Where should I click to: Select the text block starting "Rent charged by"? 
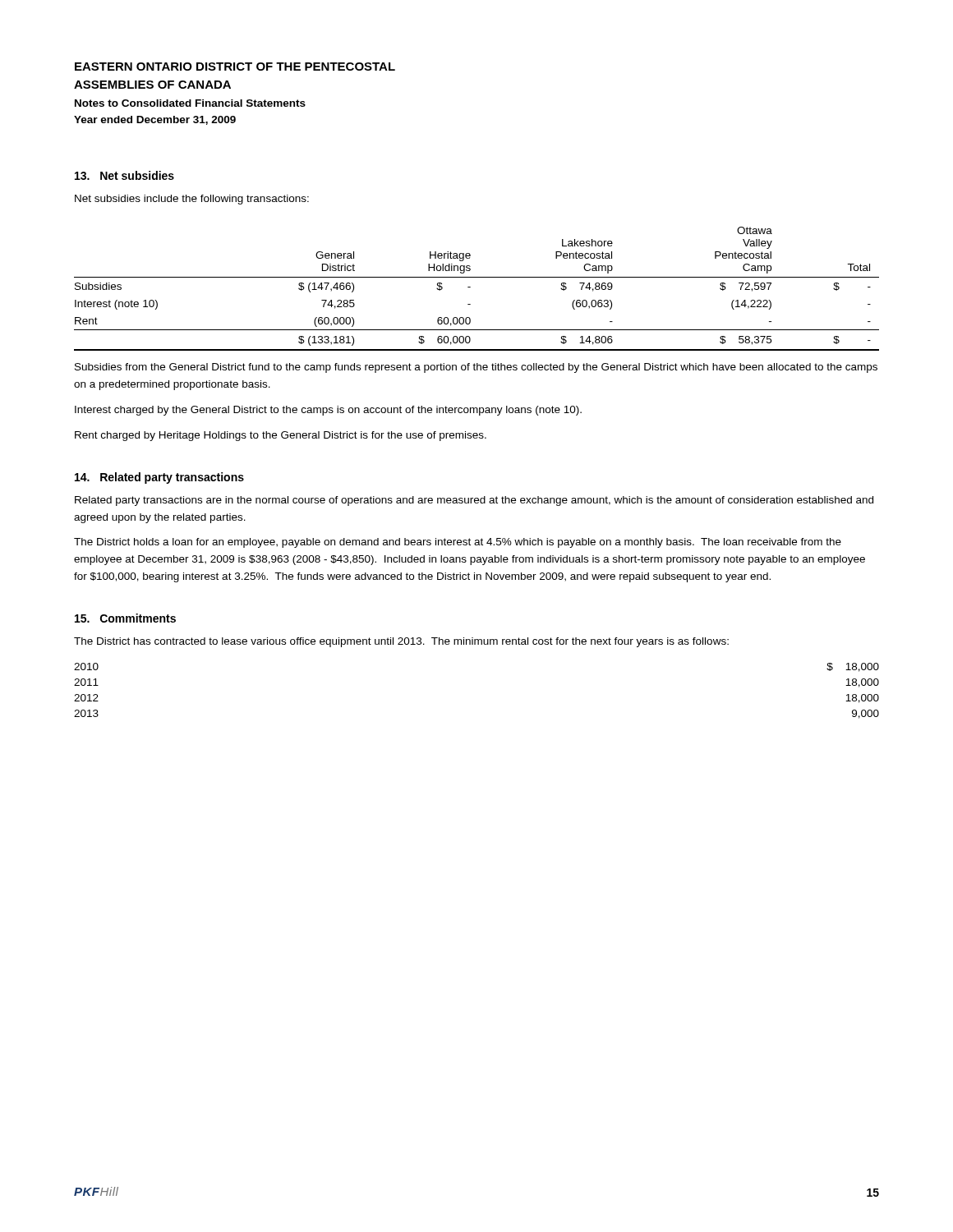(280, 435)
